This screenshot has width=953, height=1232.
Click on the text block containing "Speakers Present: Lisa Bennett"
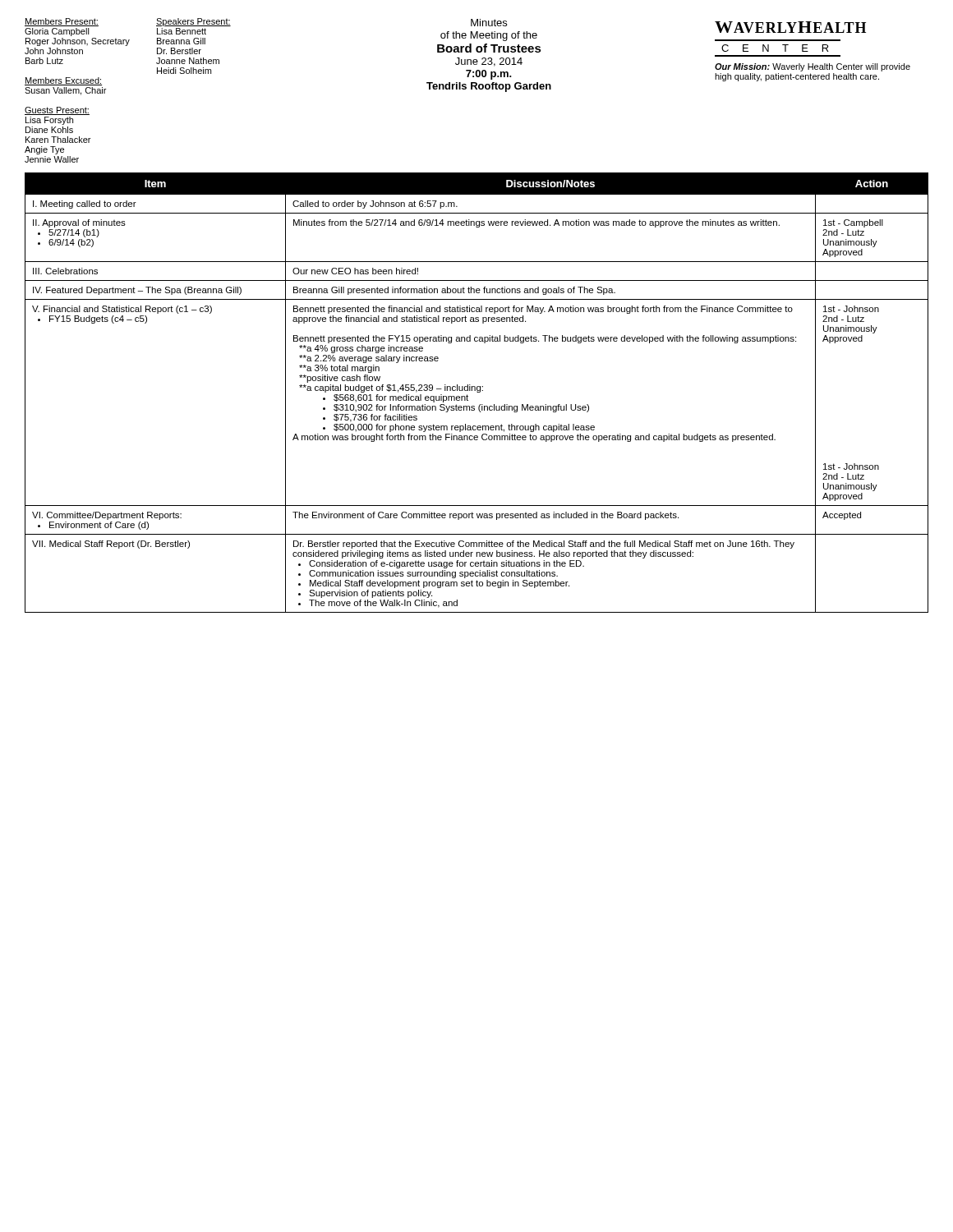click(x=193, y=46)
